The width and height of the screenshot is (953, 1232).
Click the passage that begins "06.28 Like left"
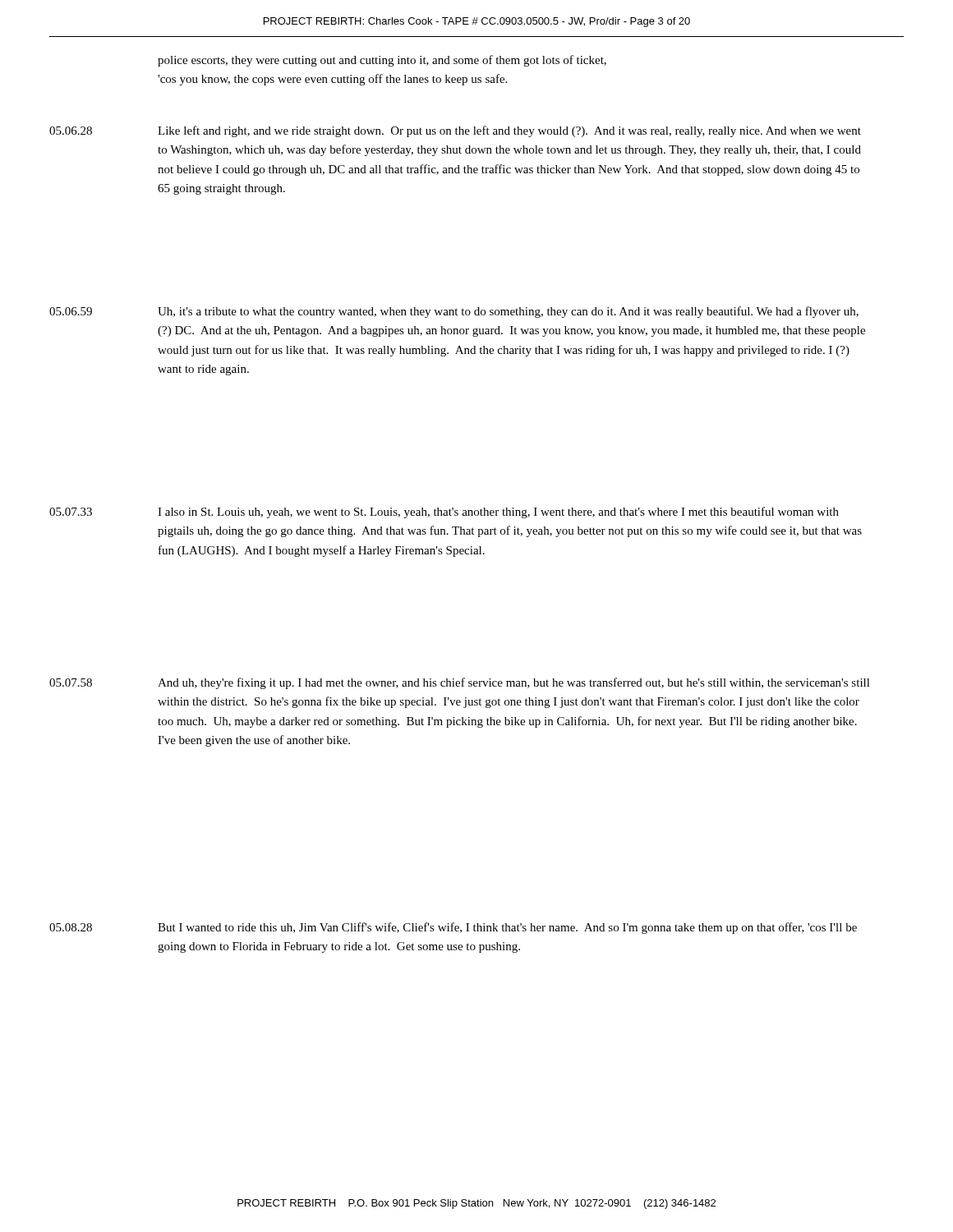coord(460,160)
